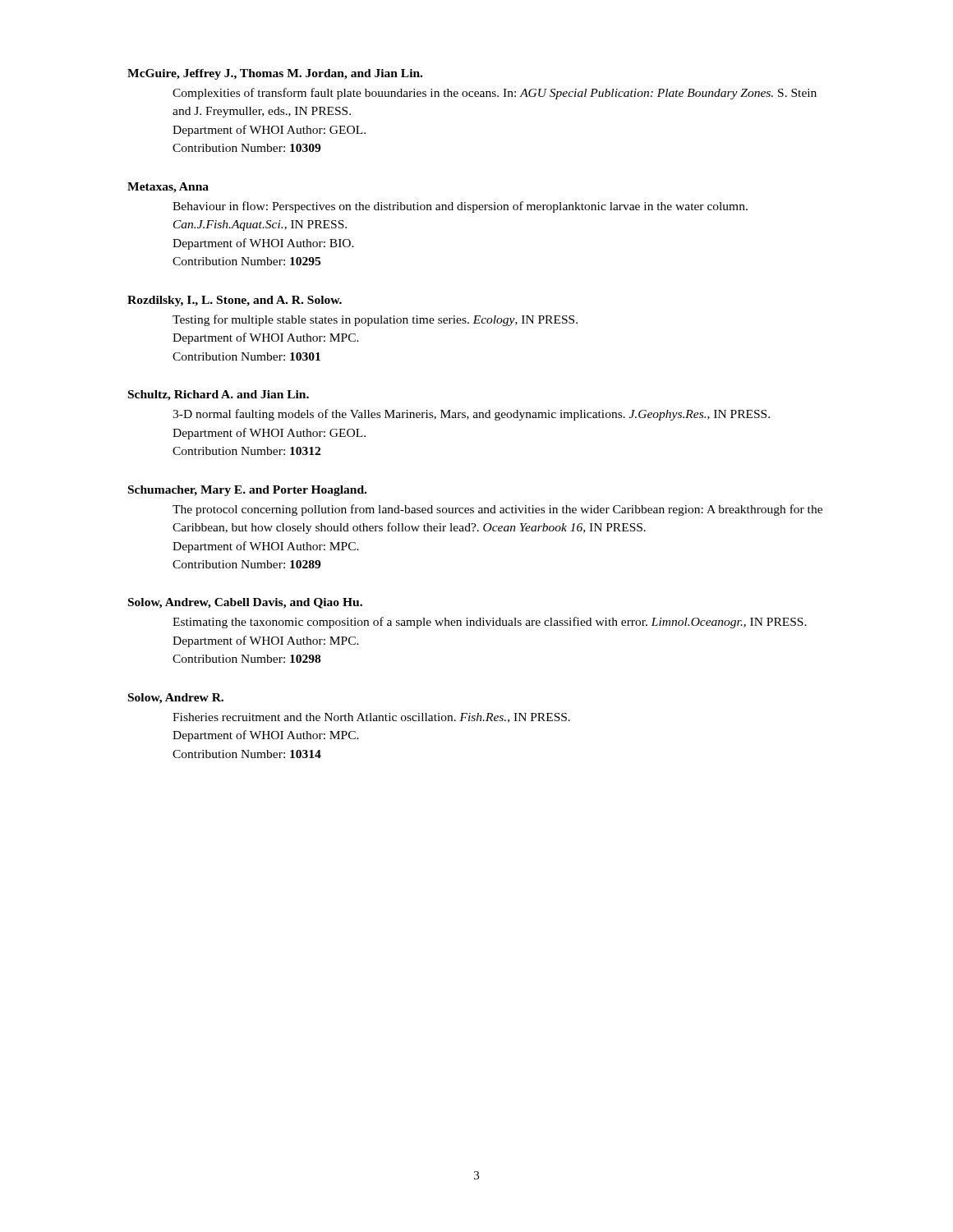Find the list item that reads "Schumacher, Mary E. and Porter Hoagland."
The width and height of the screenshot is (953, 1232).
(x=483, y=528)
